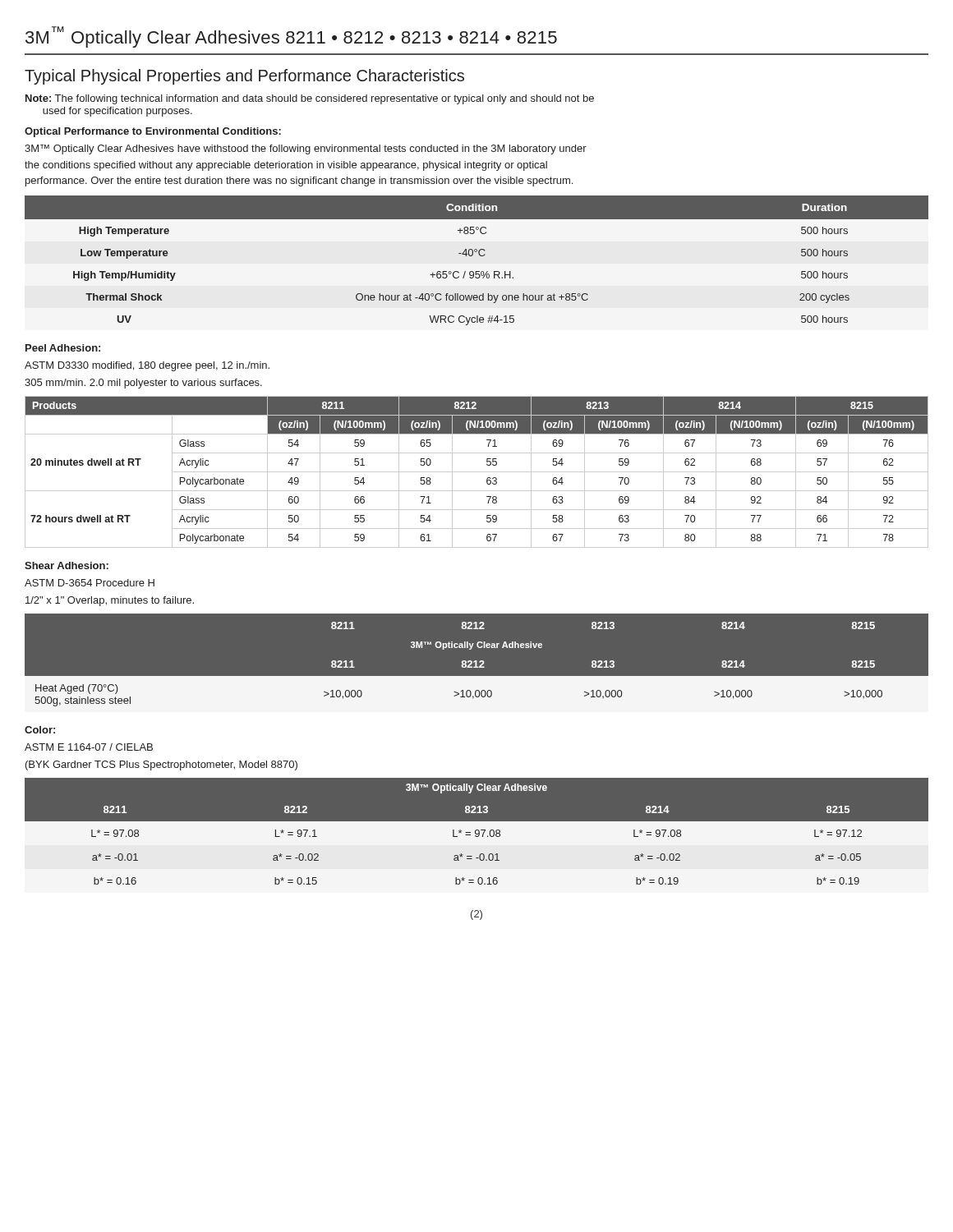The image size is (953, 1232).
Task: Point to "305 mm/min. 2.0 mil polyester to various surfaces."
Action: pyautogui.click(x=144, y=383)
